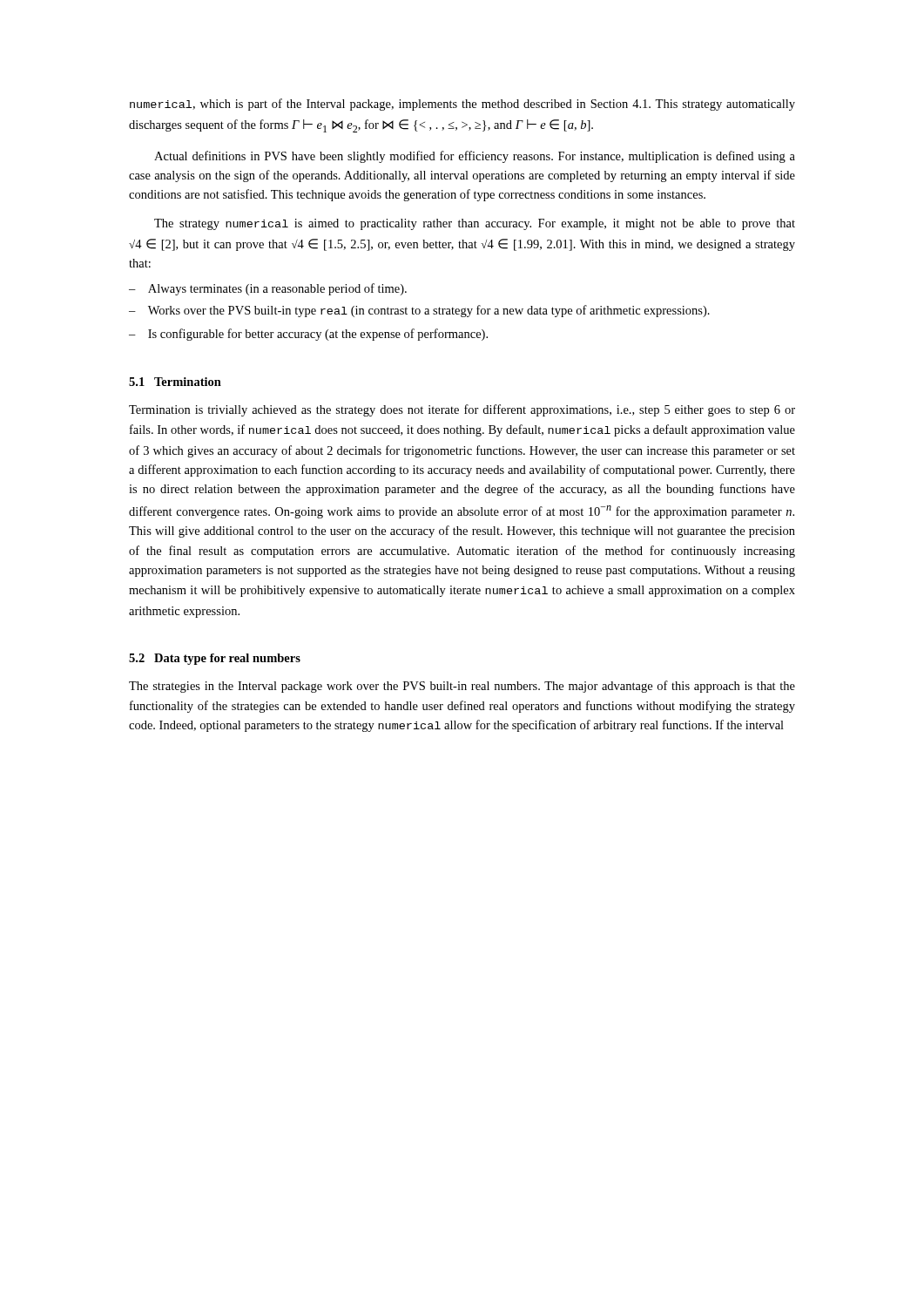Navigate to the block starting "The strategy numerical is aimed to practicality rather"

[462, 243]
